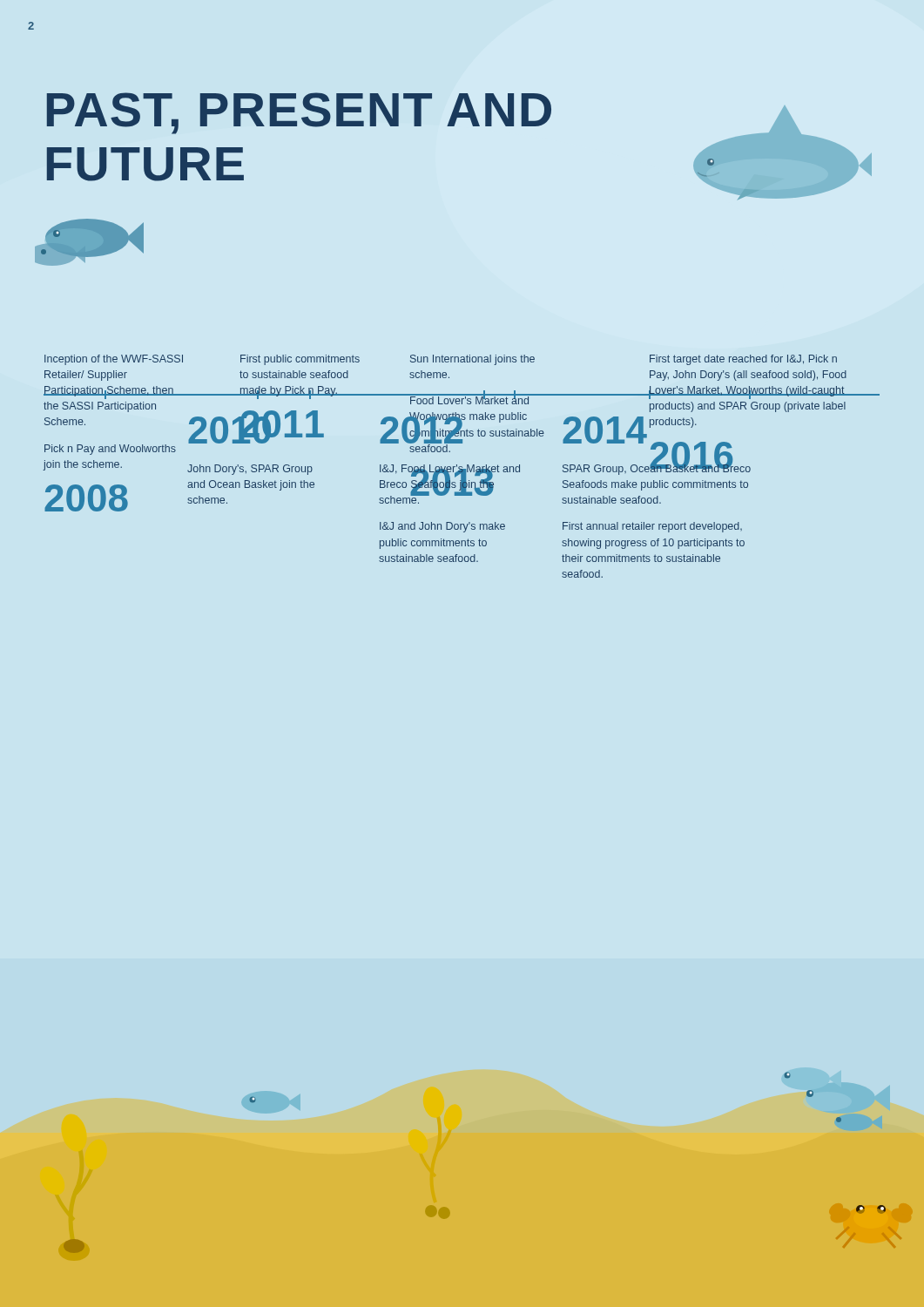This screenshot has width=924, height=1307.
Task: Find the block on this page that starts "2012 I&J, Food"
Action: (x=455, y=489)
